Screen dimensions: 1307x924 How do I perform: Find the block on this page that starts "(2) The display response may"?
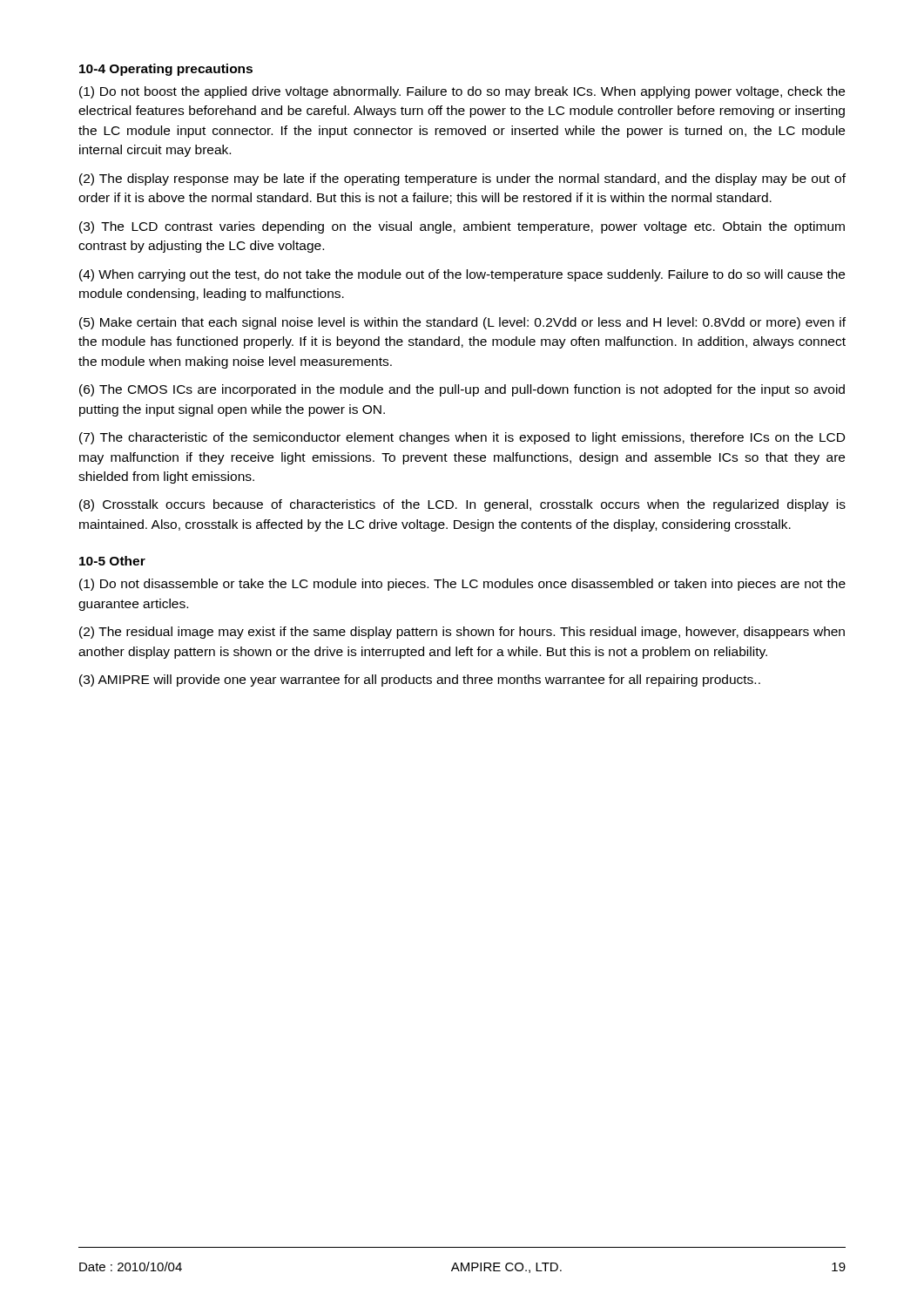coord(462,188)
